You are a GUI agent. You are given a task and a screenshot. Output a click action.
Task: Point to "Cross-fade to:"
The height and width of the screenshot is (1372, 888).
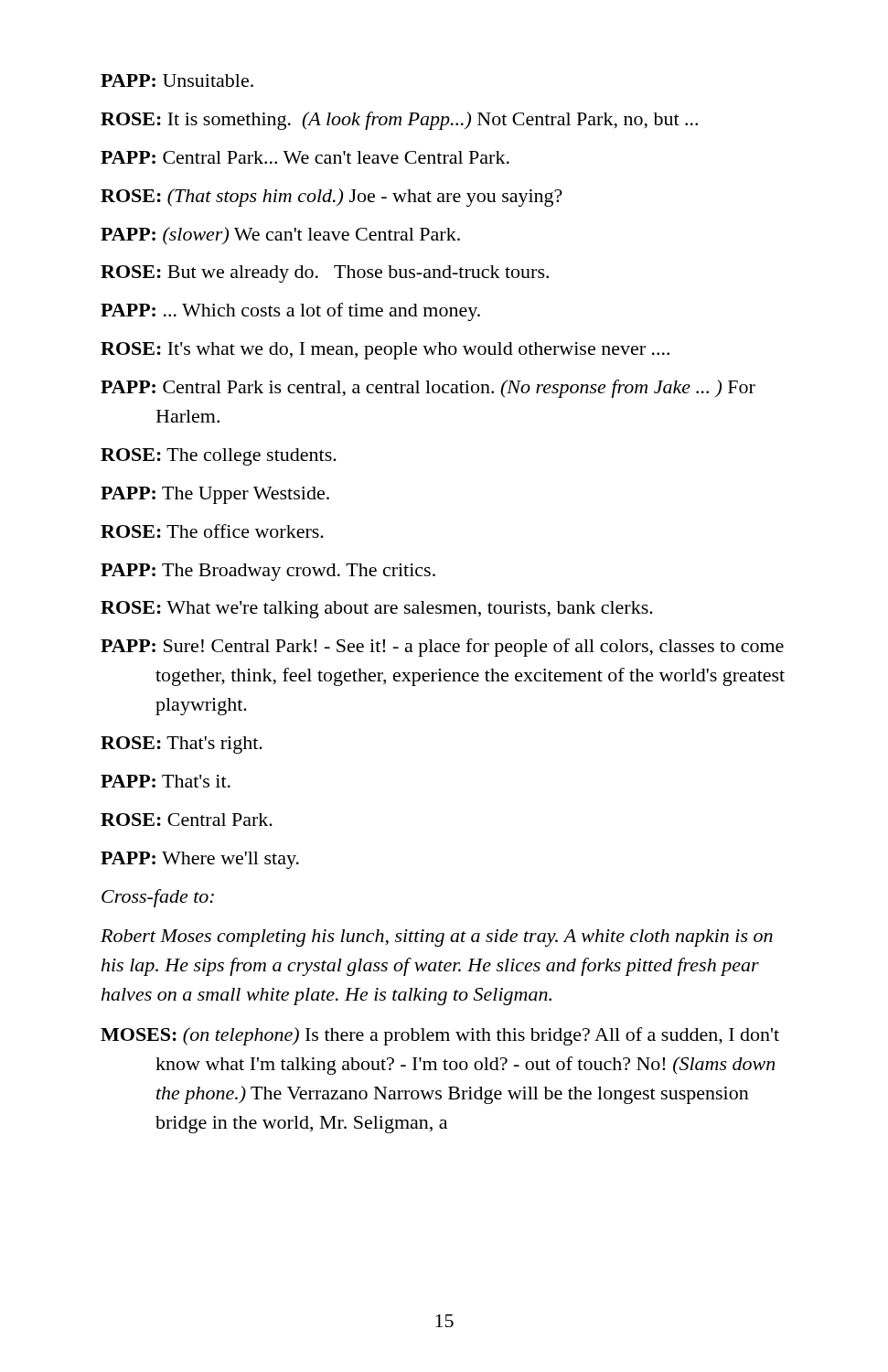[158, 896]
